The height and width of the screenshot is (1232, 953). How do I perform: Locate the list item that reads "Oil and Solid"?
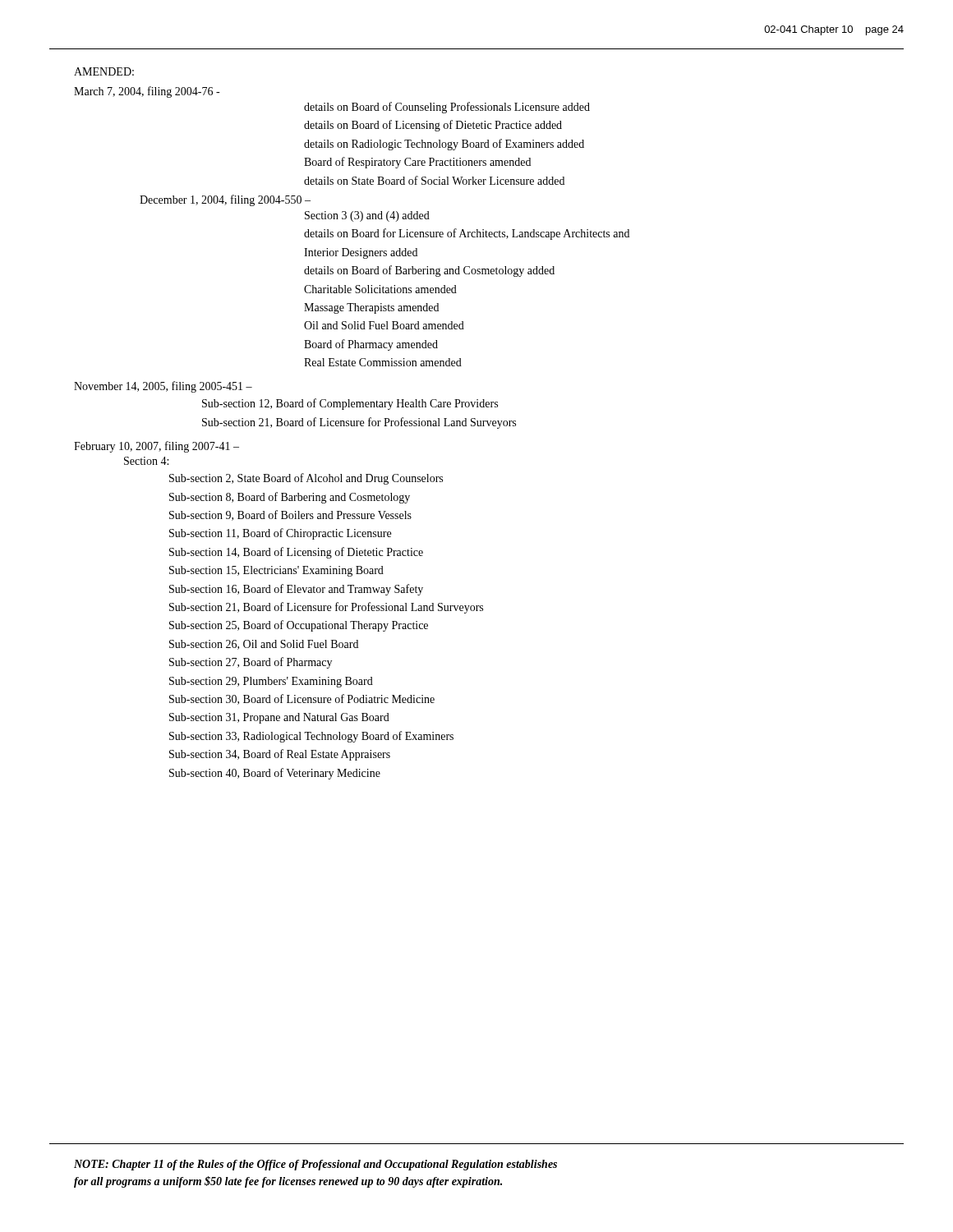click(384, 326)
